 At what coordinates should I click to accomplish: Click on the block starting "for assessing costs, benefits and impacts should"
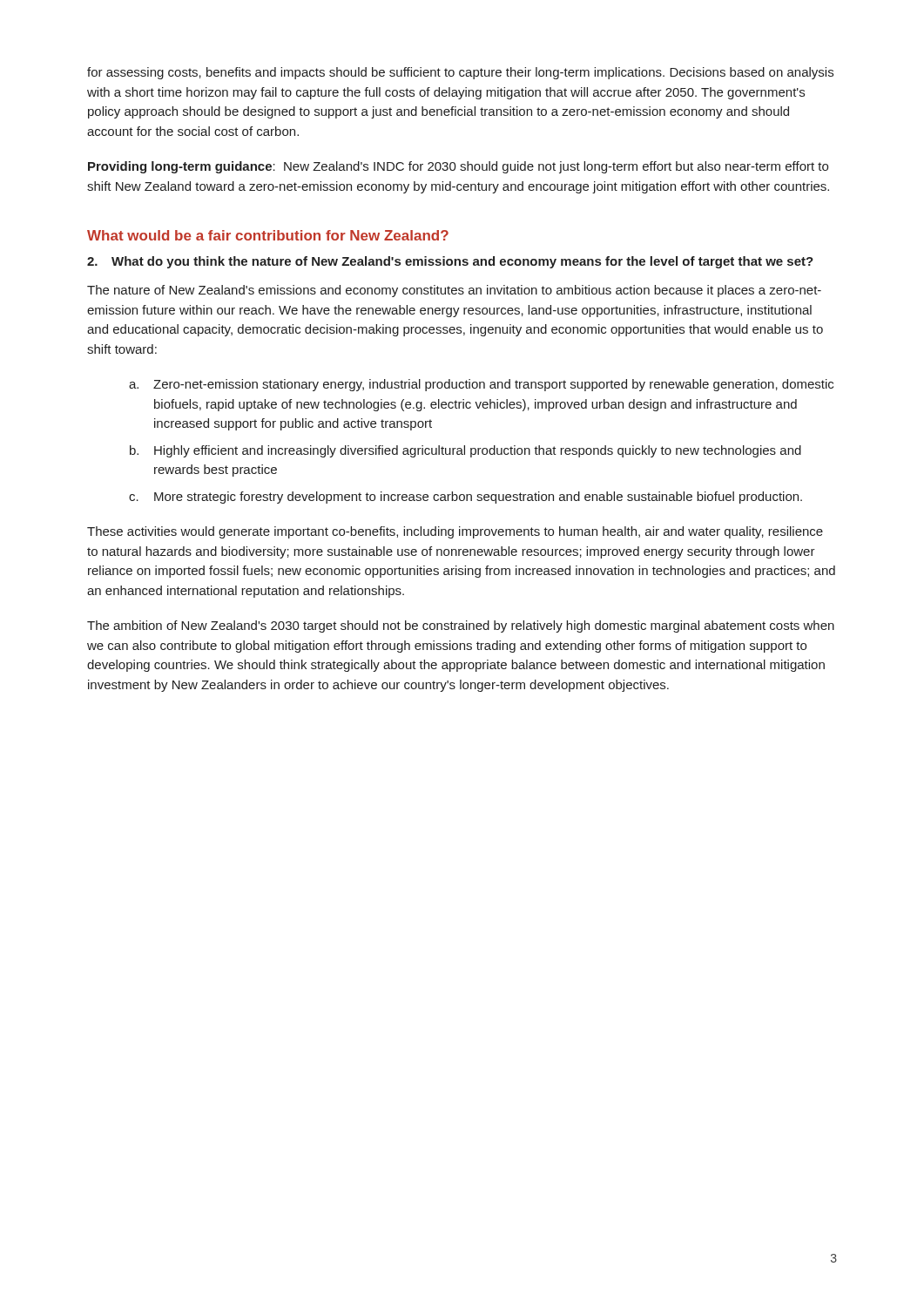(x=461, y=101)
